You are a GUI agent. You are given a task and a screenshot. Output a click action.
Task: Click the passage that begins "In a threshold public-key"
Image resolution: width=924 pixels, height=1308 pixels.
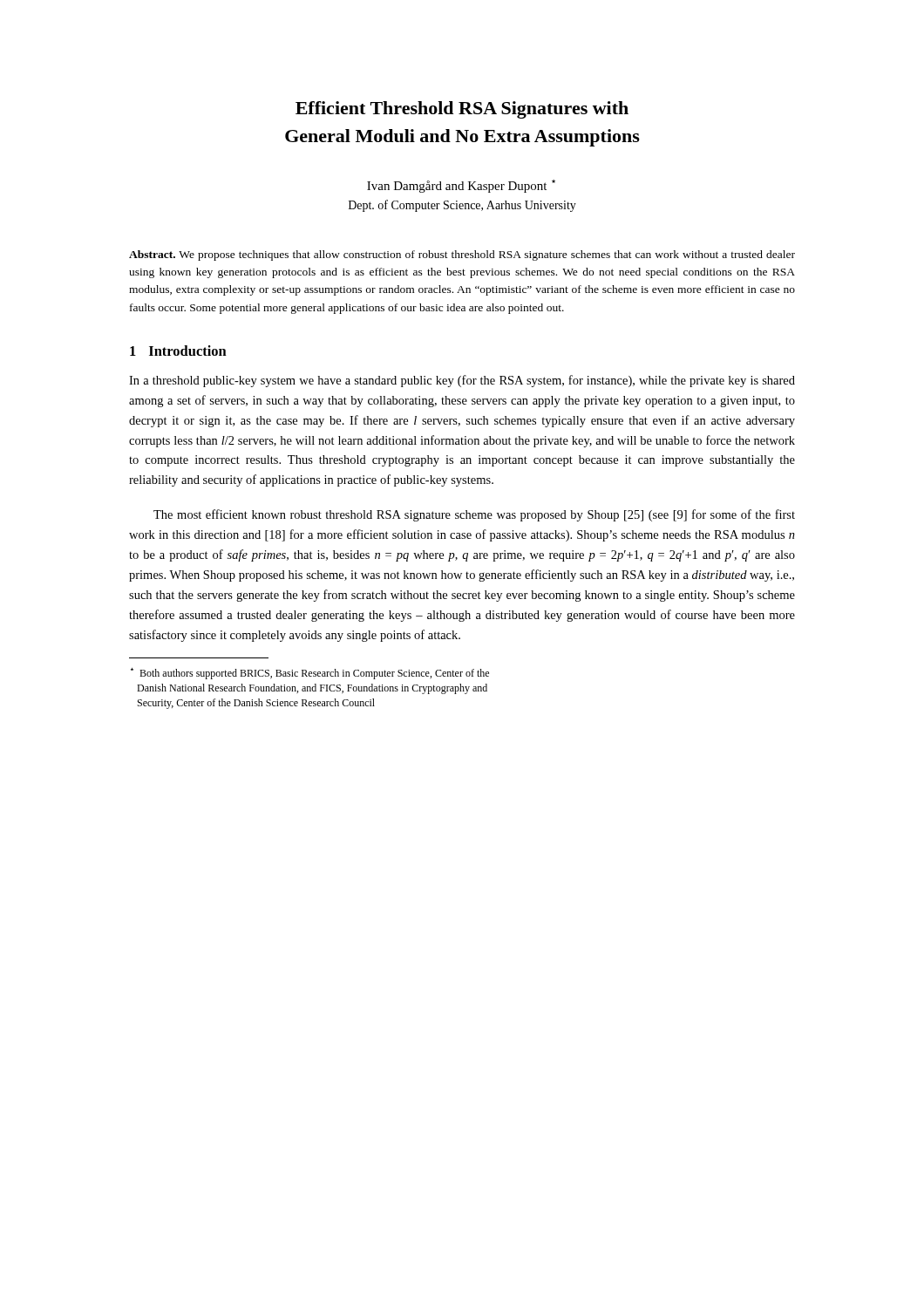(462, 430)
